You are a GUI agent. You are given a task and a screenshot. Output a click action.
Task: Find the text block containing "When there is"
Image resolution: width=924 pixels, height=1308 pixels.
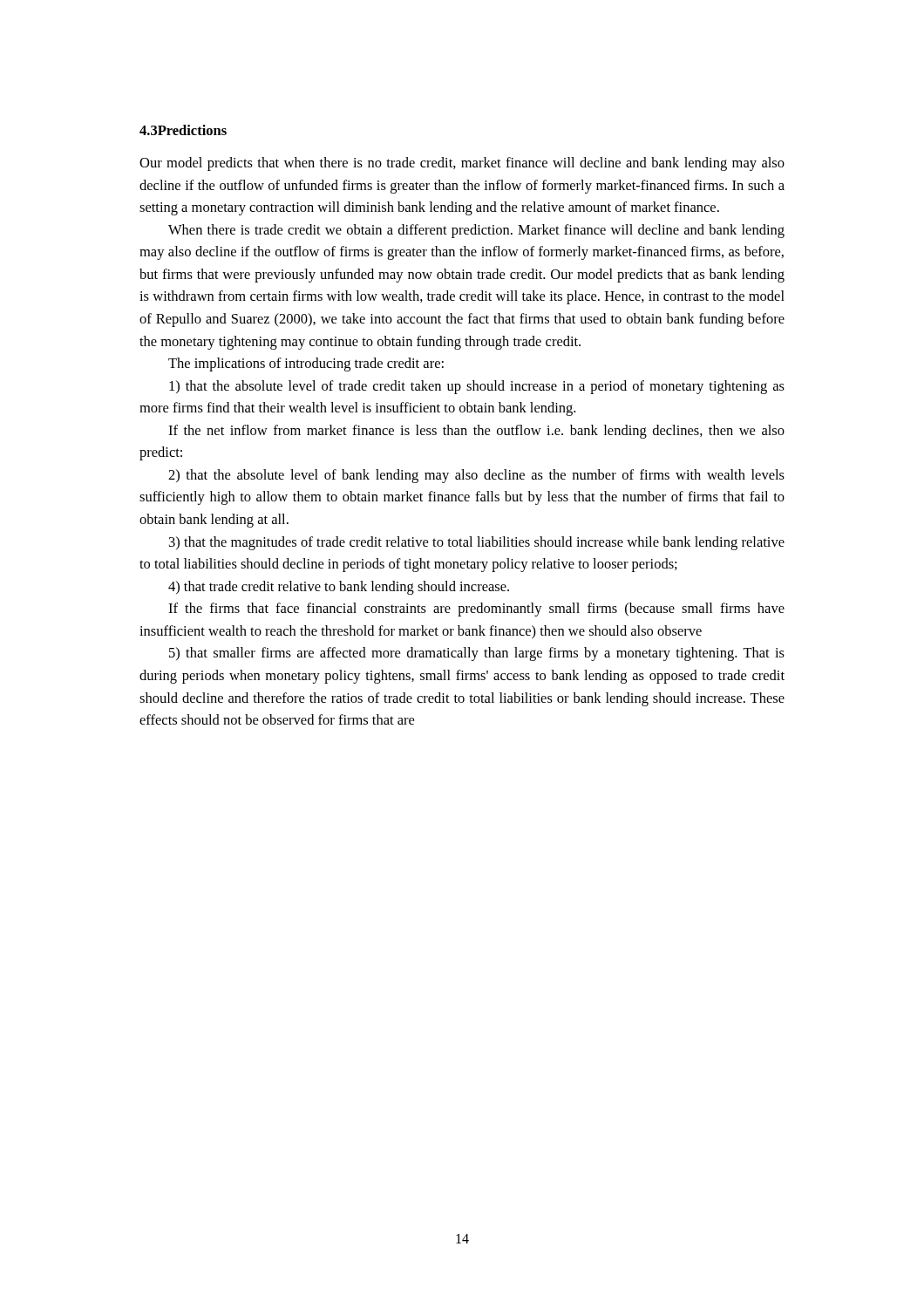(462, 285)
